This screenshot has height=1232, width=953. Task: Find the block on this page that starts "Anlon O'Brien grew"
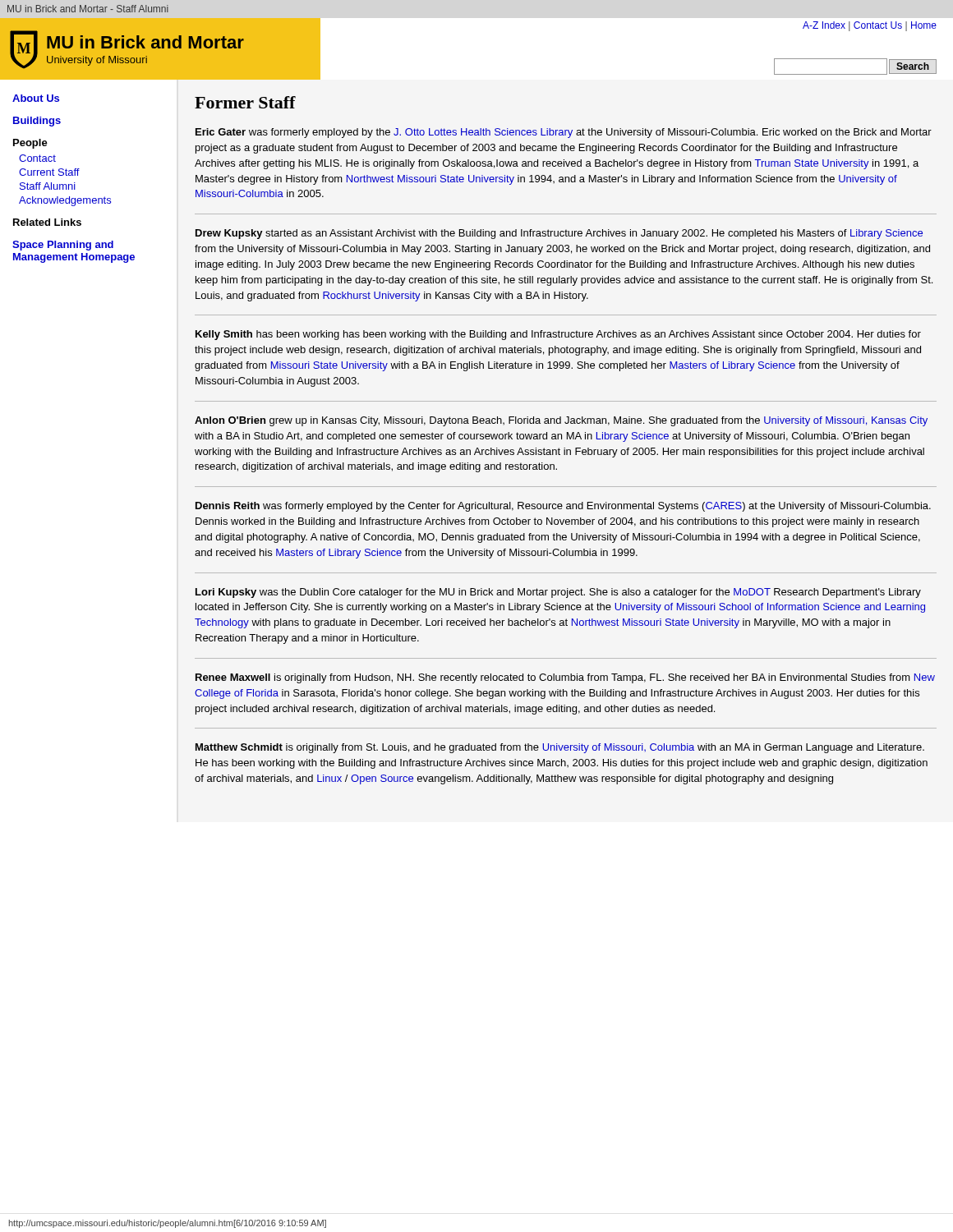click(561, 443)
